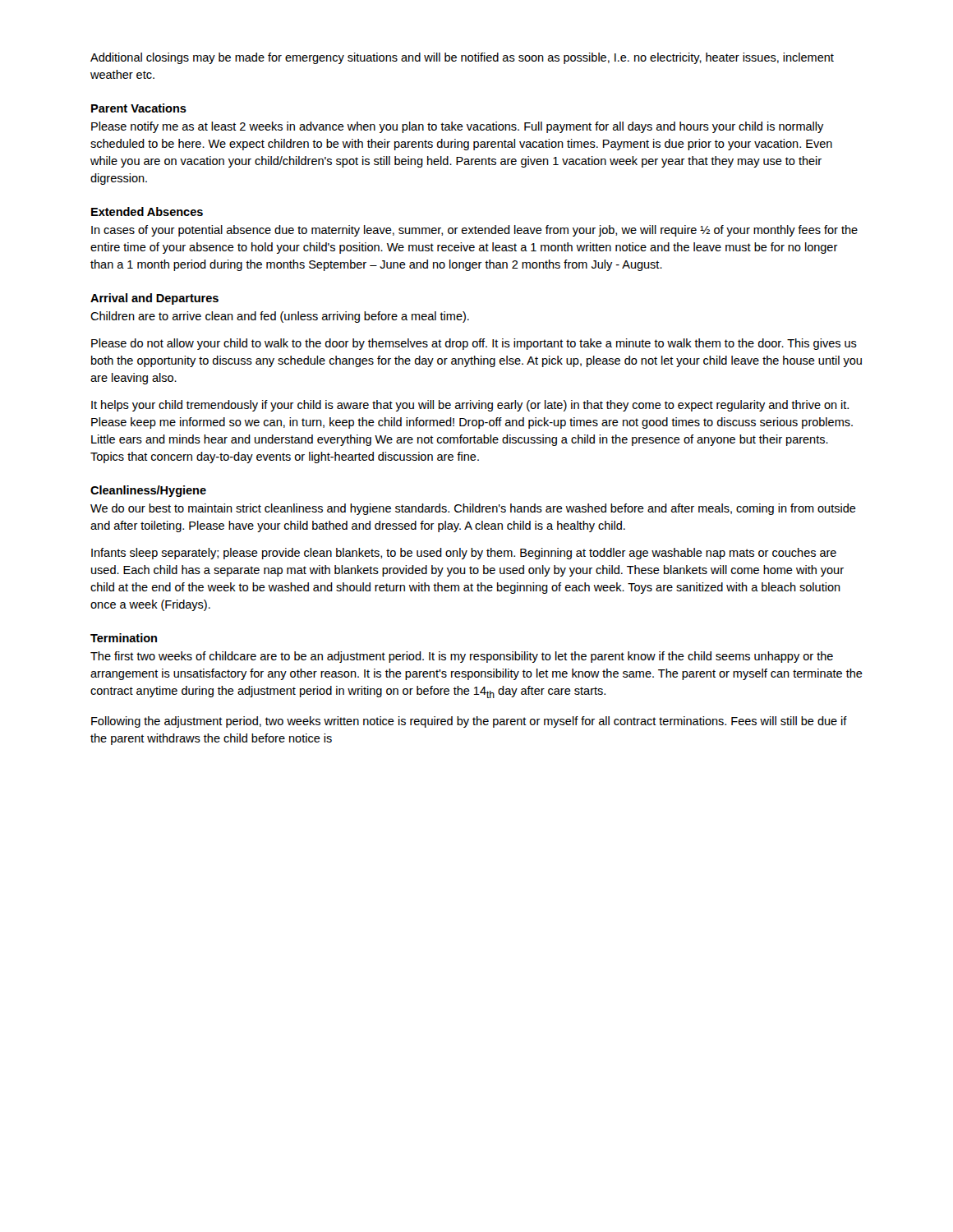Image resolution: width=953 pixels, height=1232 pixels.
Task: Find the region starting "It helps your child tremendously if your"
Action: click(x=472, y=431)
